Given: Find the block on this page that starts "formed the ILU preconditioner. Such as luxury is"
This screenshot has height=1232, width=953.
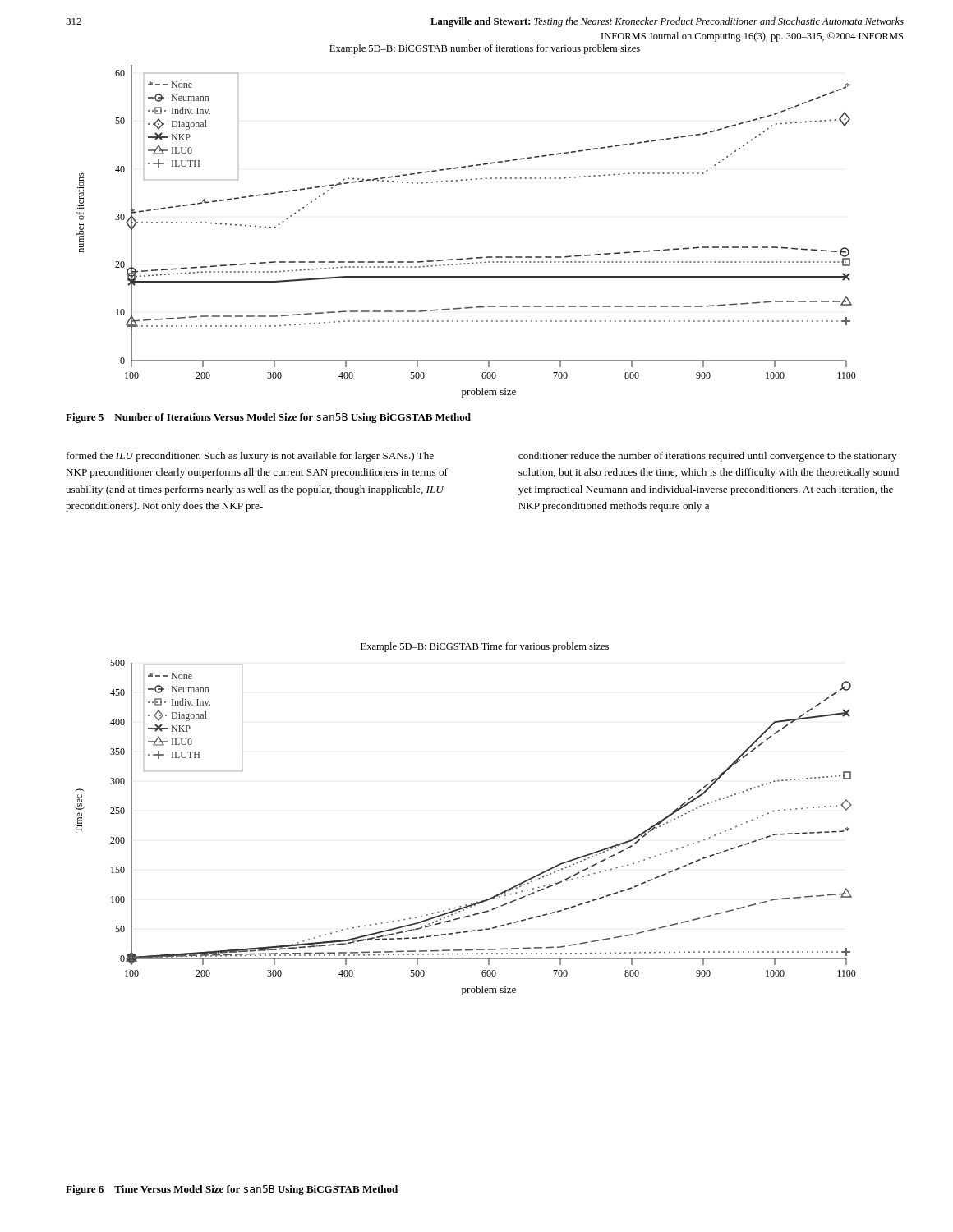Looking at the screenshot, I should (x=255, y=456).
